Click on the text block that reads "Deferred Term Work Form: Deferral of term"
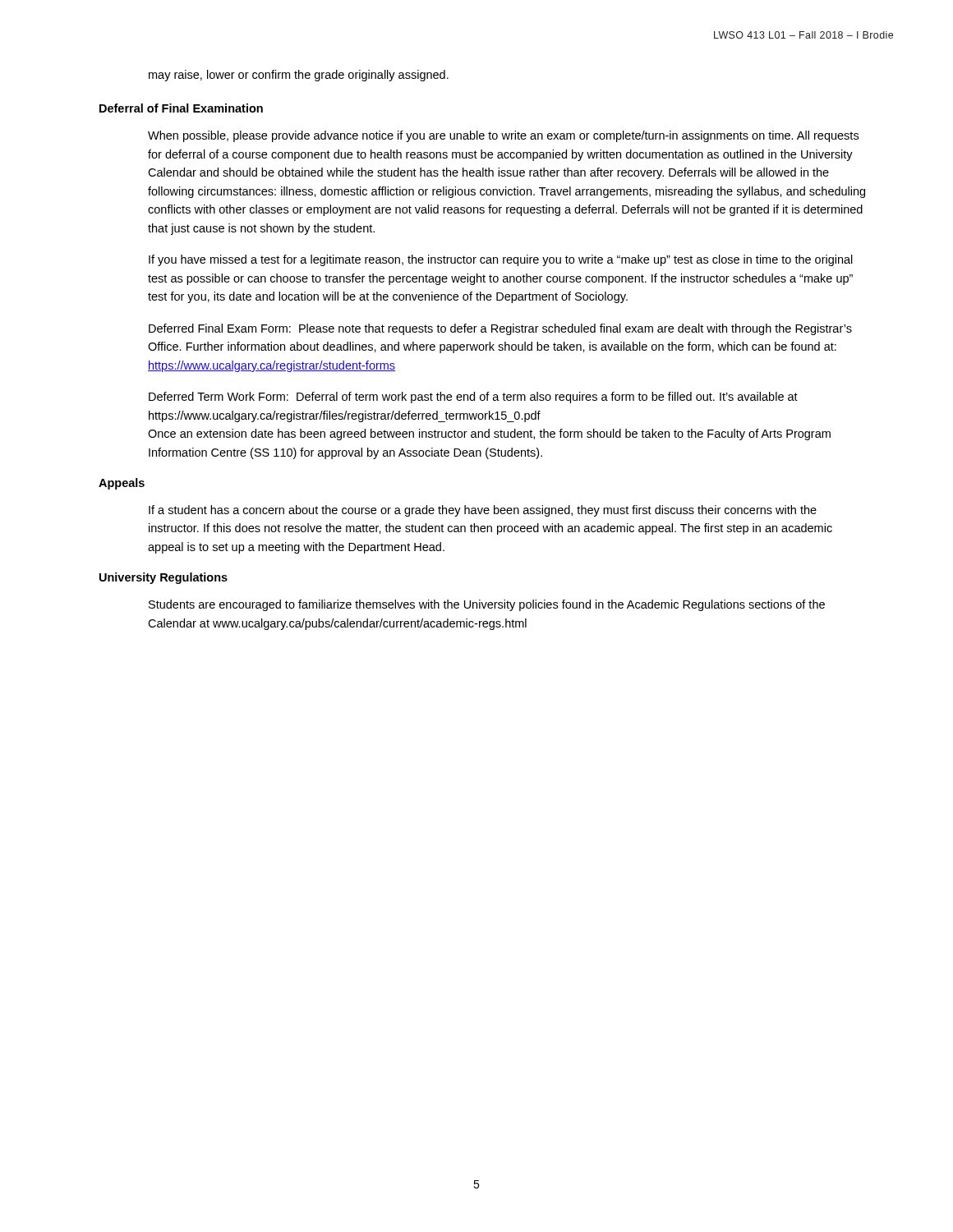 [490, 424]
